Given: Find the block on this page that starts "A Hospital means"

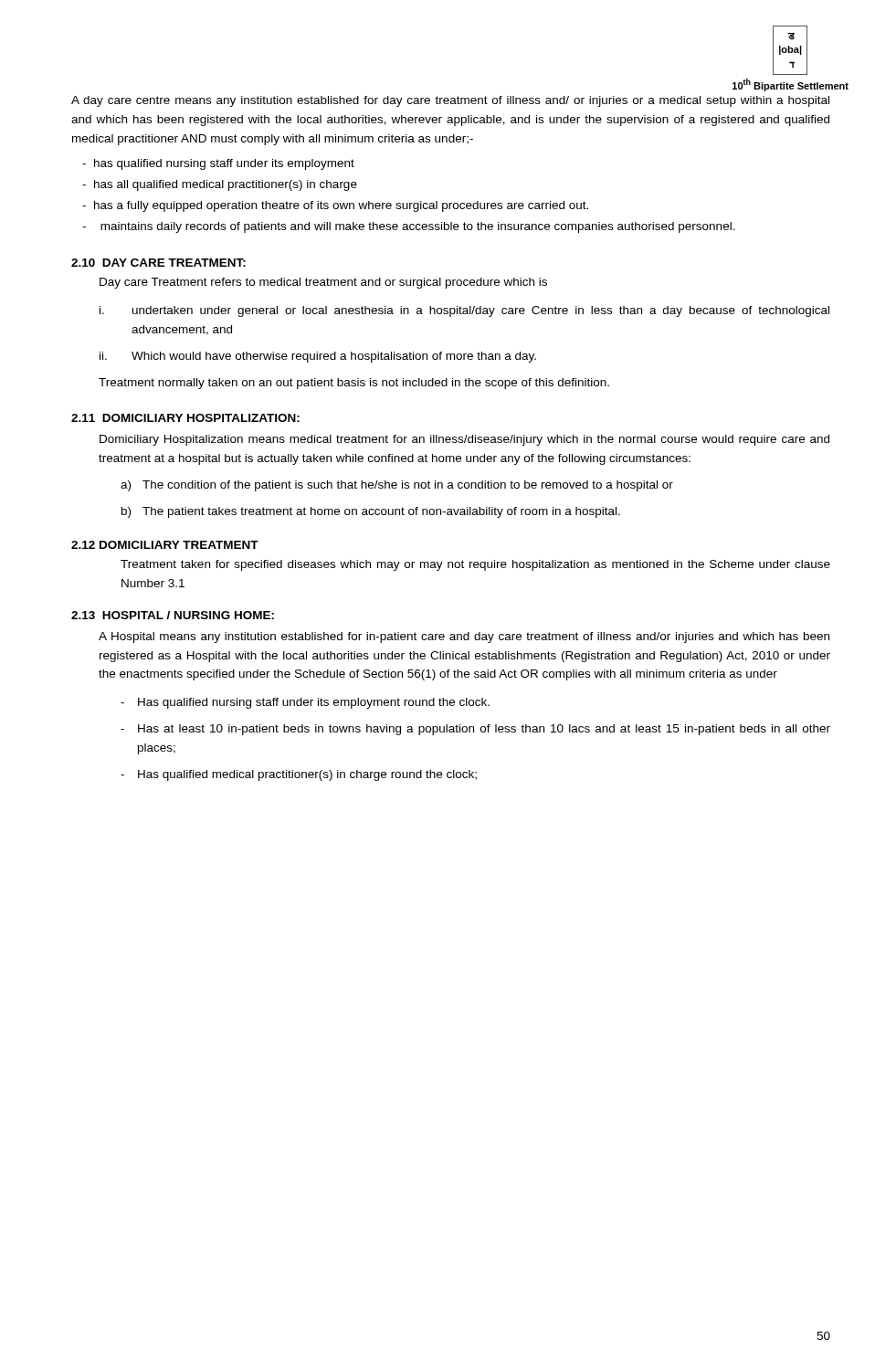Looking at the screenshot, I should [x=464, y=655].
